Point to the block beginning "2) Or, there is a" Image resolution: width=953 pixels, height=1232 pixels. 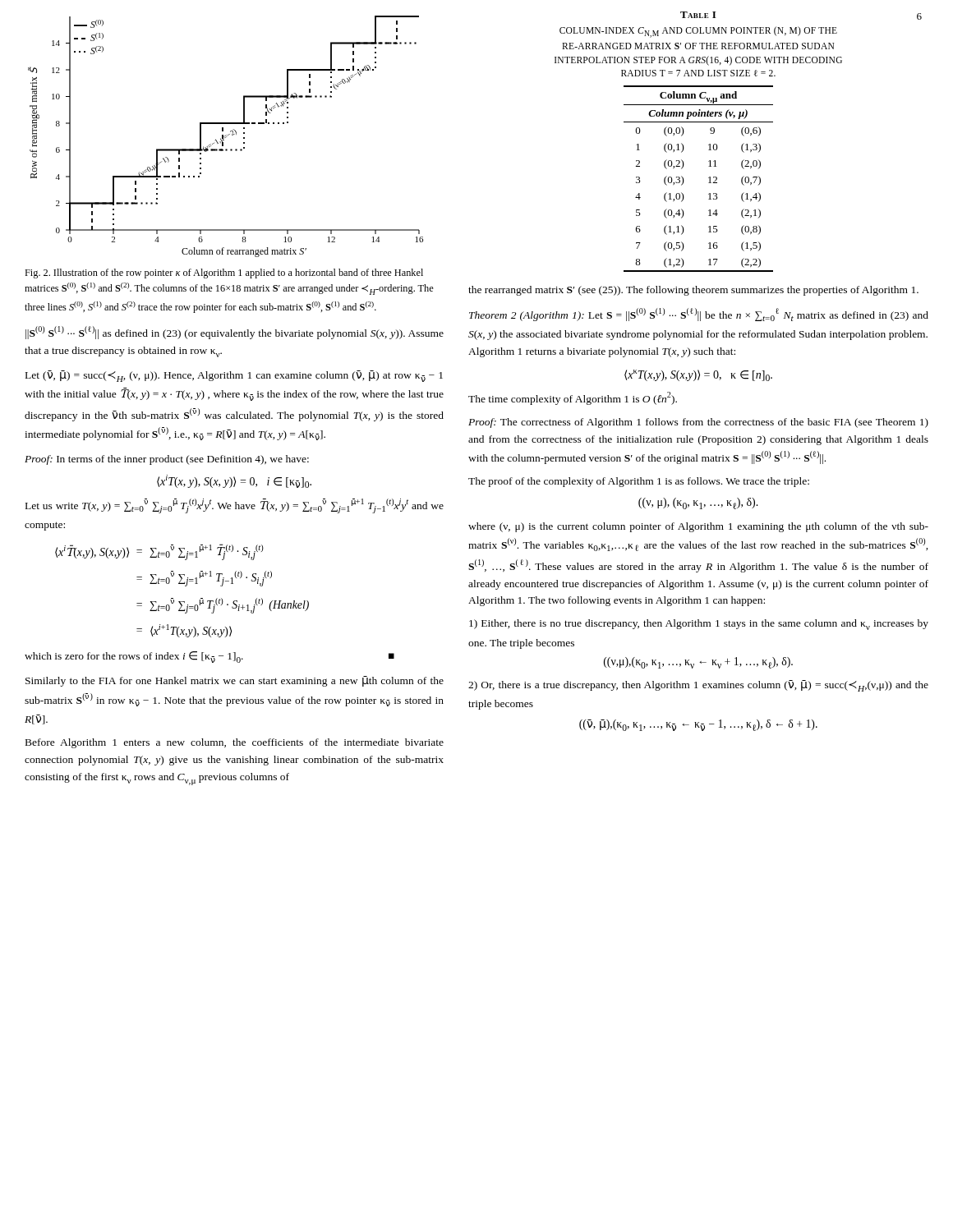pos(698,694)
